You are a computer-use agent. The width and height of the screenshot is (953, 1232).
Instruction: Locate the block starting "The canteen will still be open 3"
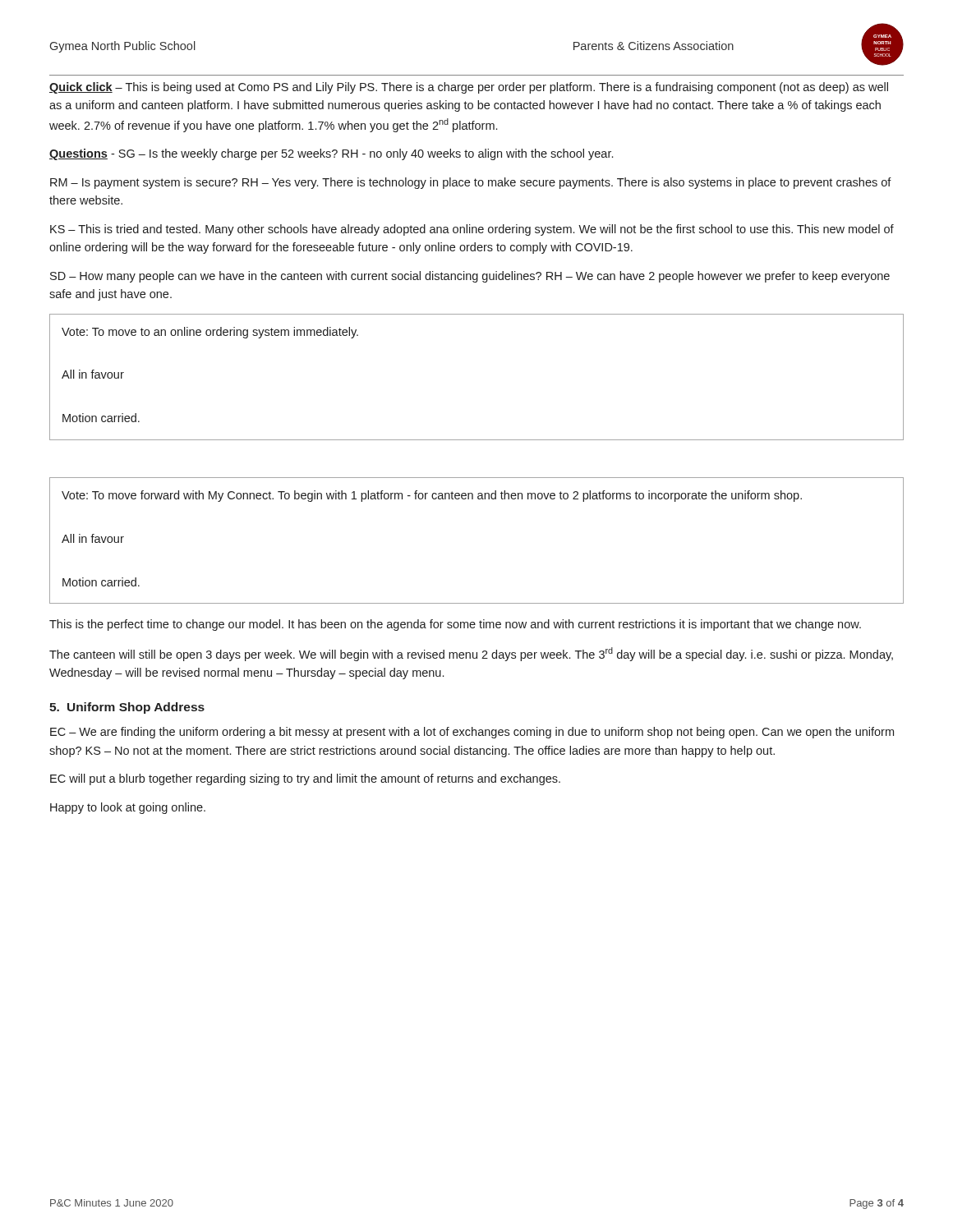pos(472,662)
